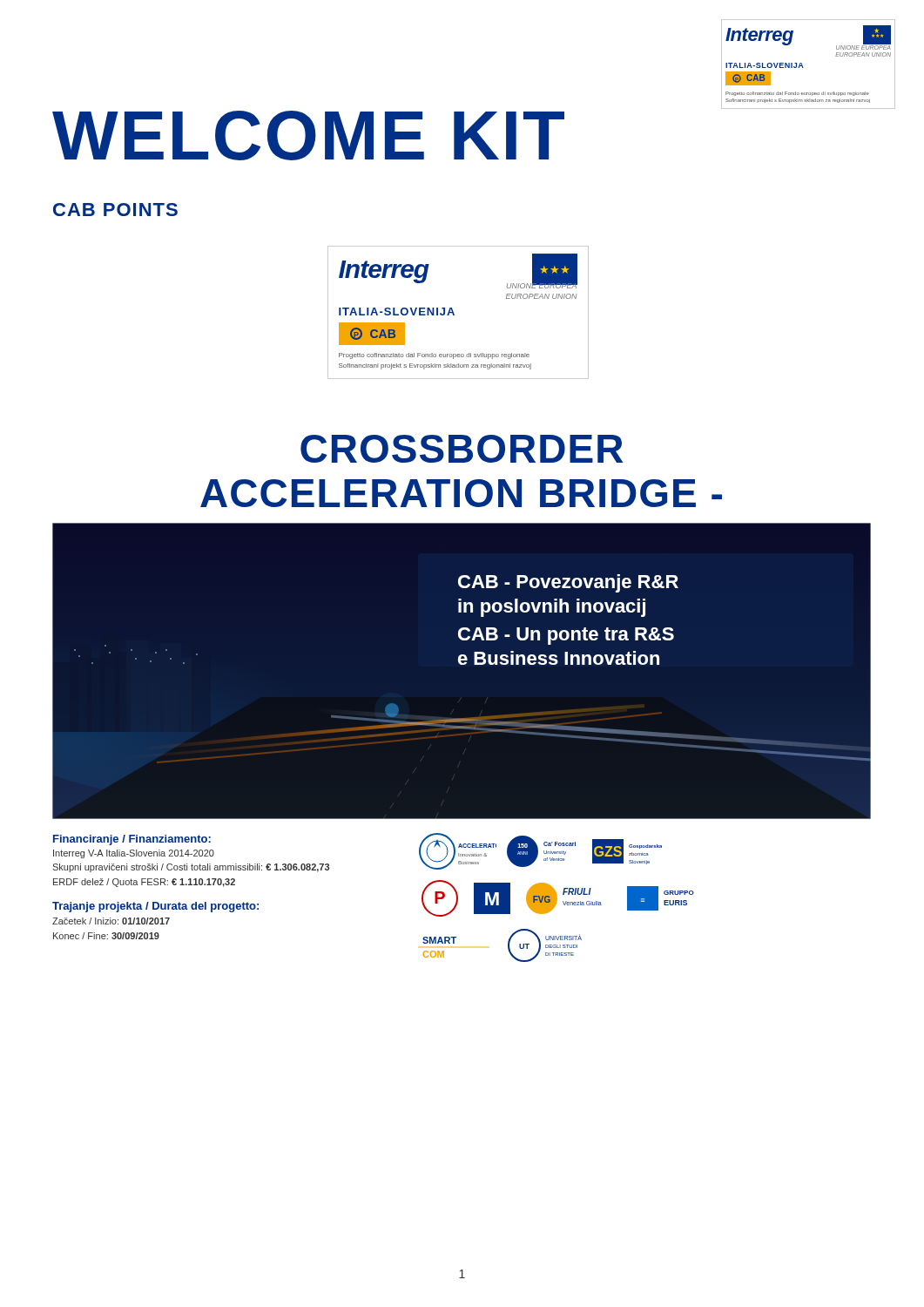The height and width of the screenshot is (1307, 924).
Task: Click on the photo
Action: click(x=462, y=671)
